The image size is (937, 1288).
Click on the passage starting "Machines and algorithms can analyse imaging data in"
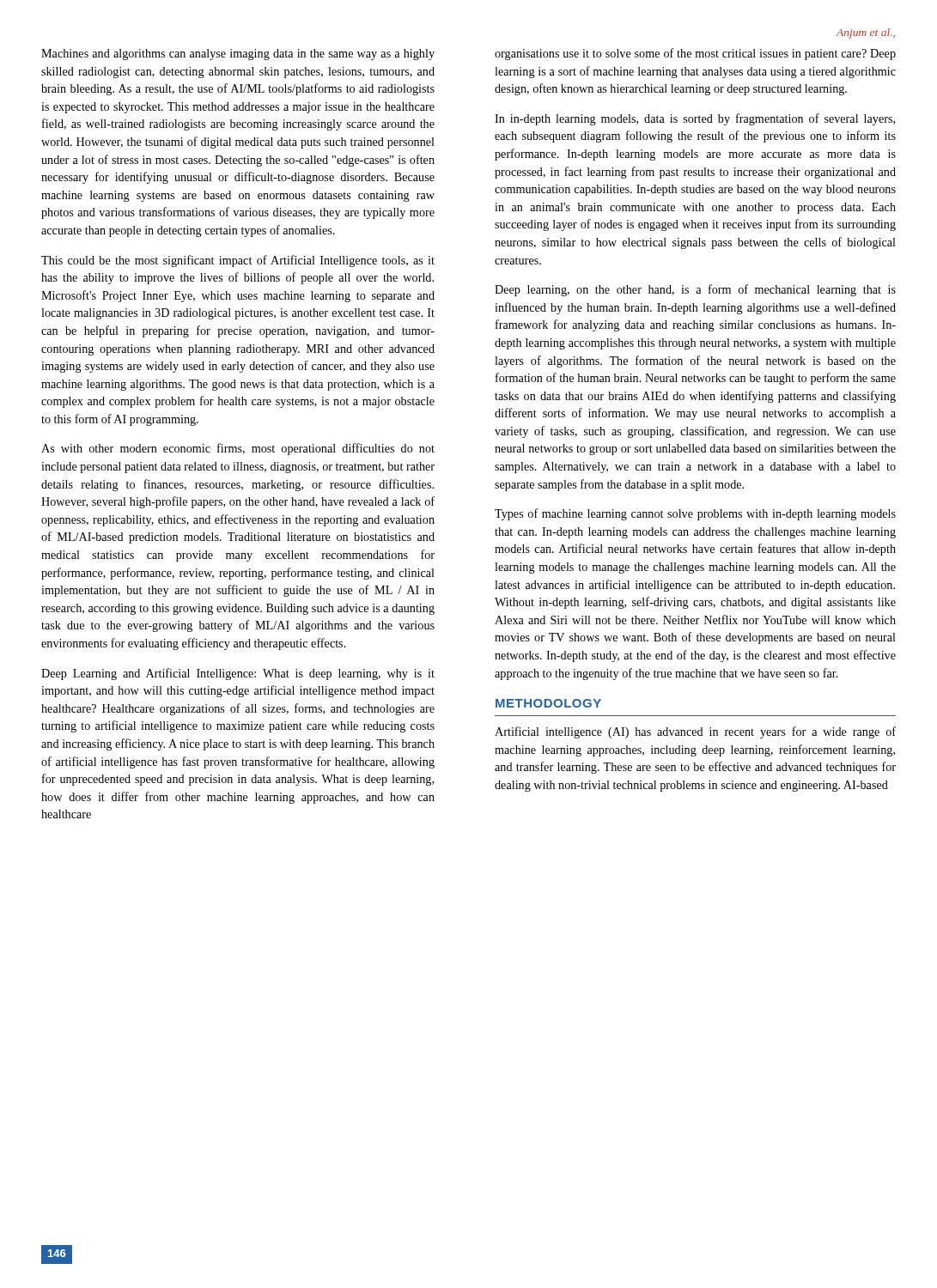(x=238, y=142)
